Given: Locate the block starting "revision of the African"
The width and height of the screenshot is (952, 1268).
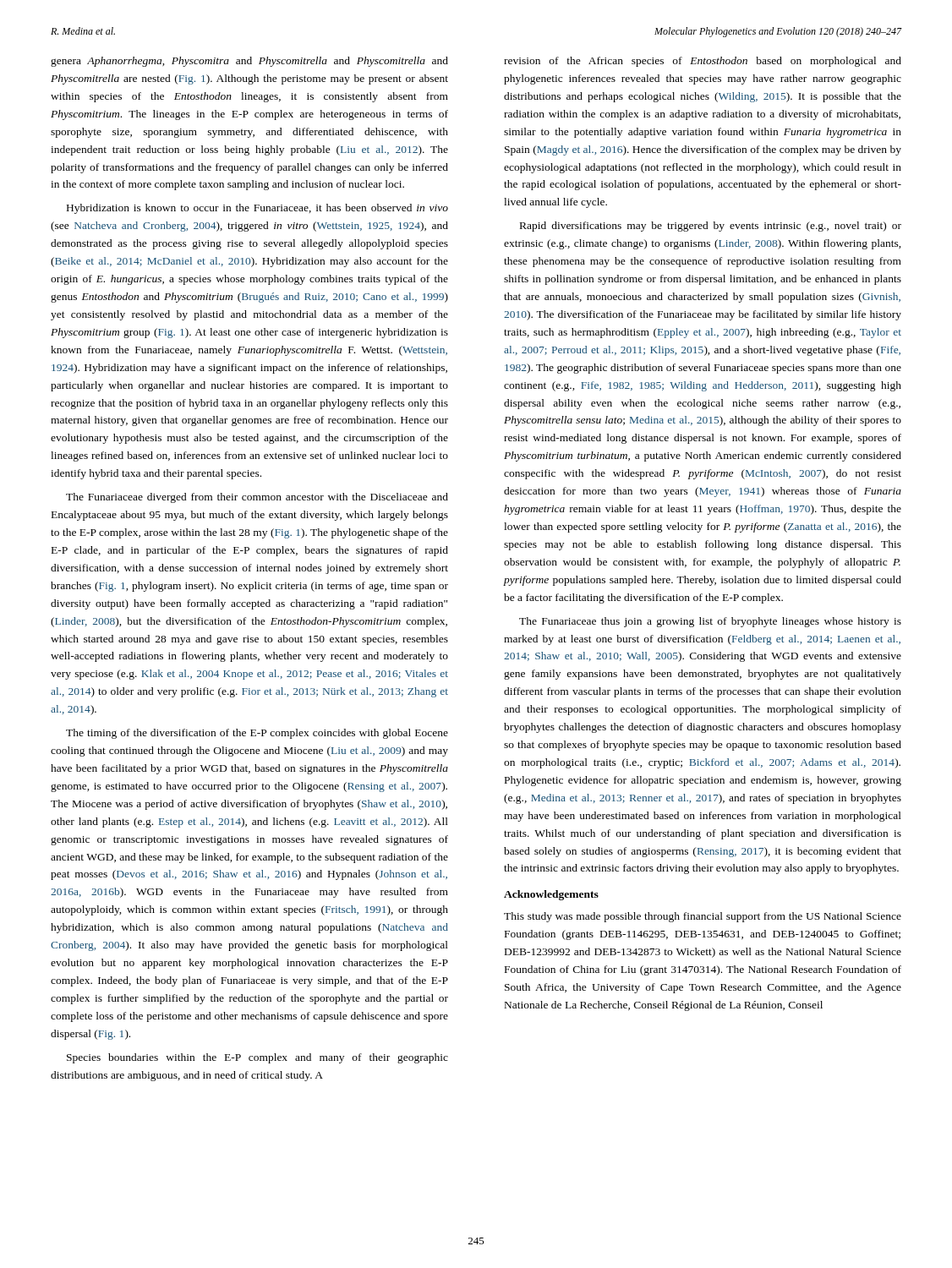Looking at the screenshot, I should pos(703,465).
